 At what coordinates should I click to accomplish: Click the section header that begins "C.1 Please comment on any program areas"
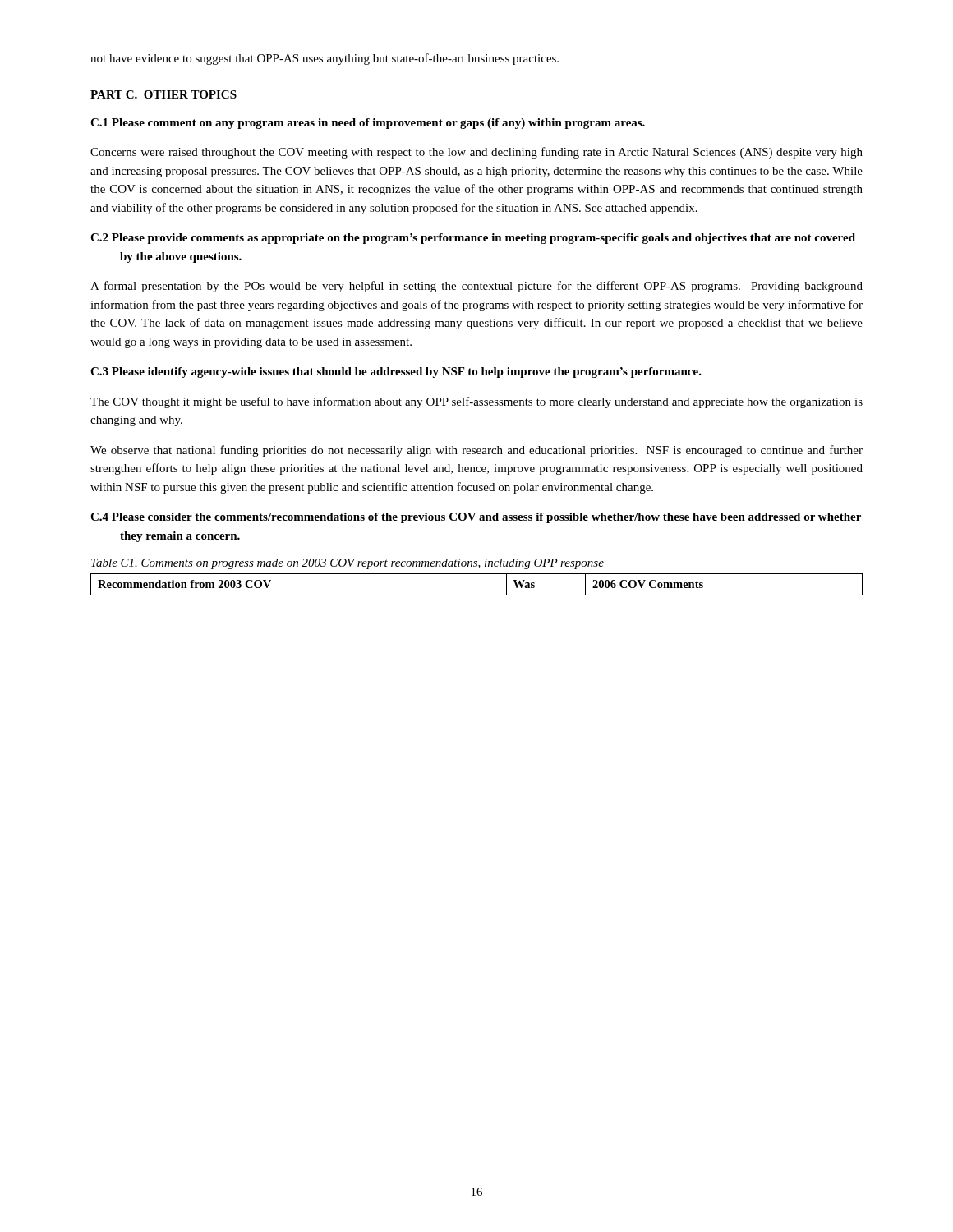[x=368, y=122]
